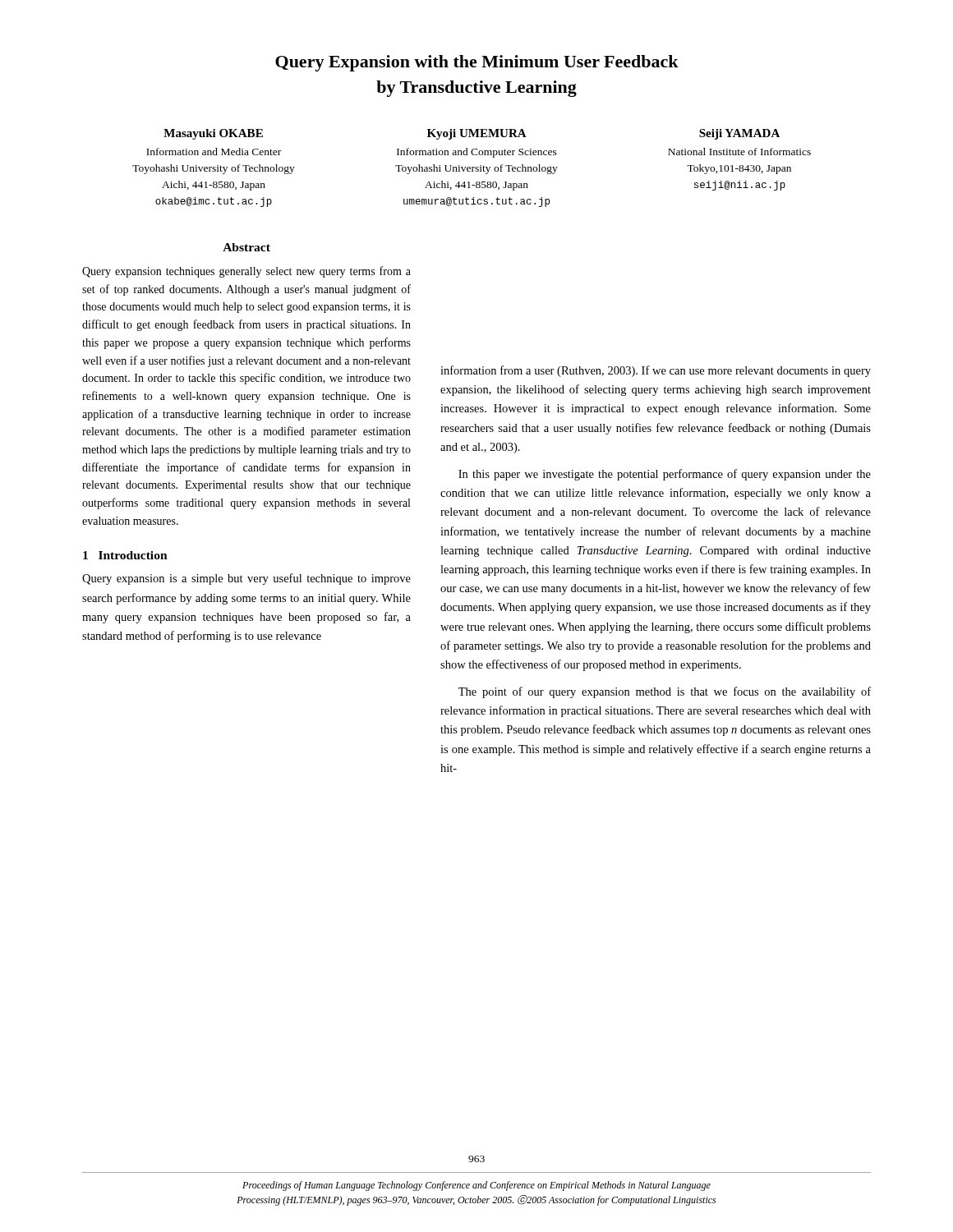
Task: Find the text block containing "Seiji YAMADA National Institute of Informatics"
Action: (739, 160)
